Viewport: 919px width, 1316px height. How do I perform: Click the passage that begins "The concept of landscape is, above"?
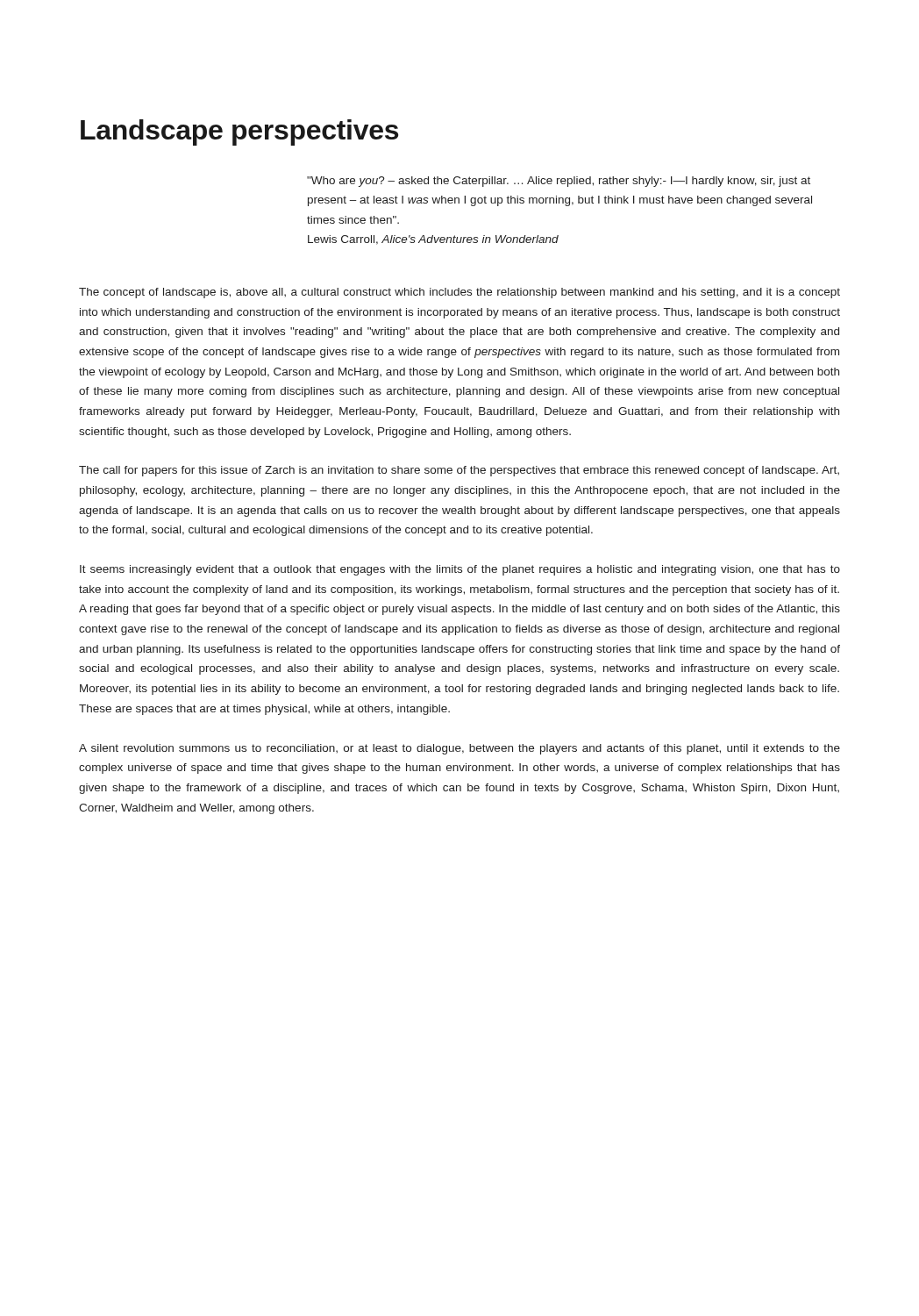pyautogui.click(x=460, y=361)
